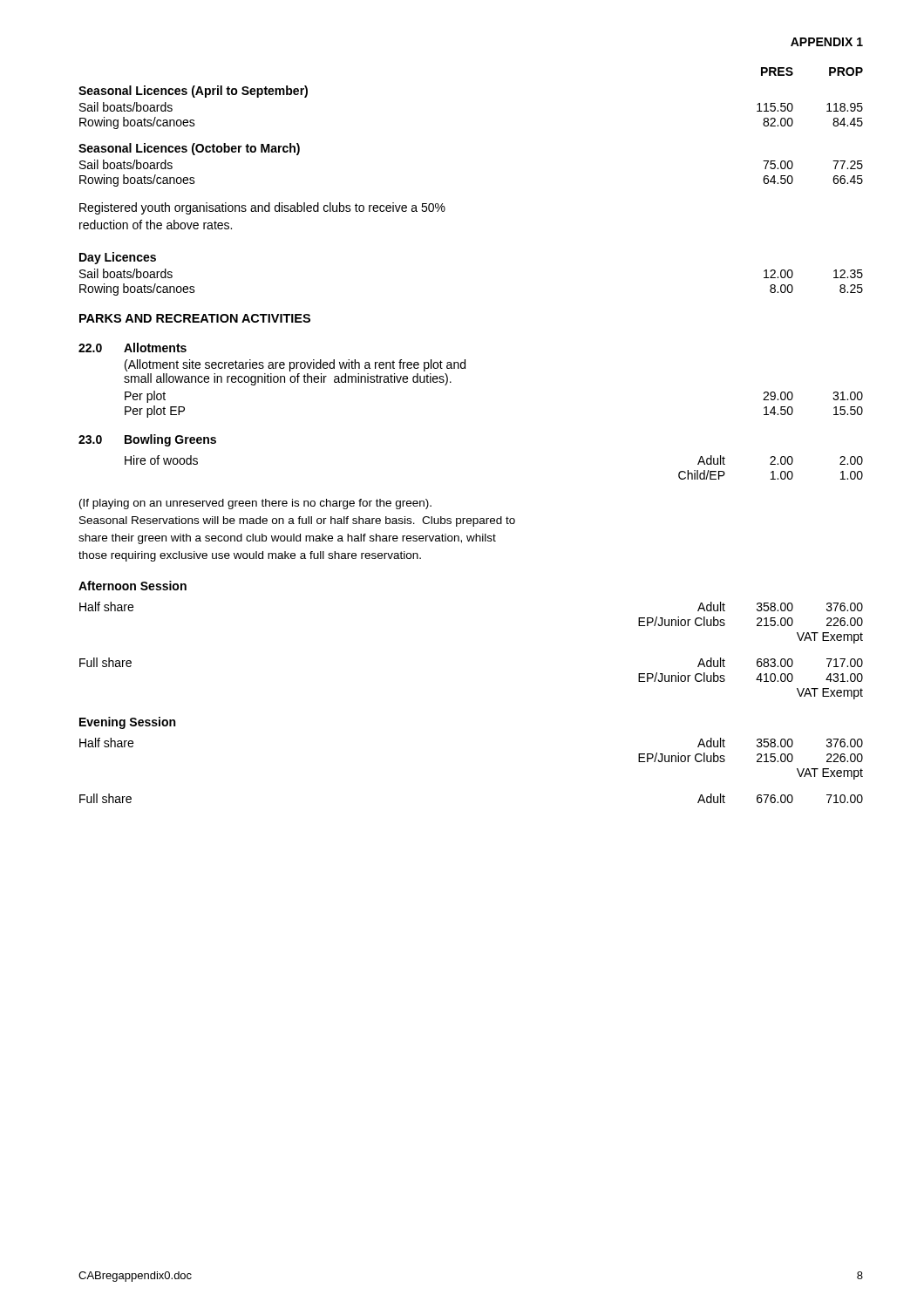Select the section header with the text "Seasonal Licences (October to March)"

(189, 148)
